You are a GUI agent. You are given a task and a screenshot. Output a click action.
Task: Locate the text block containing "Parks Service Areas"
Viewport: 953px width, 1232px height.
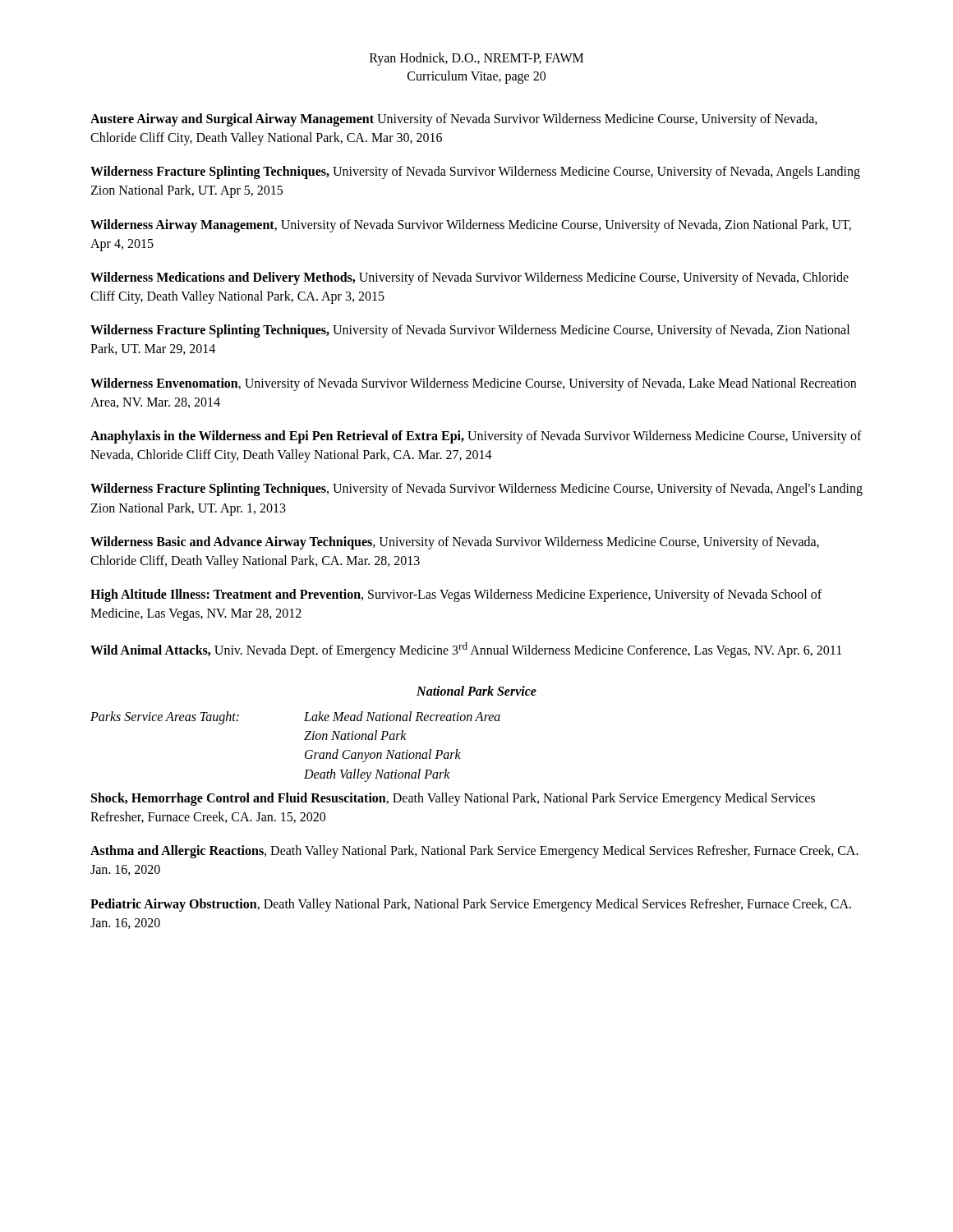[176, 717]
